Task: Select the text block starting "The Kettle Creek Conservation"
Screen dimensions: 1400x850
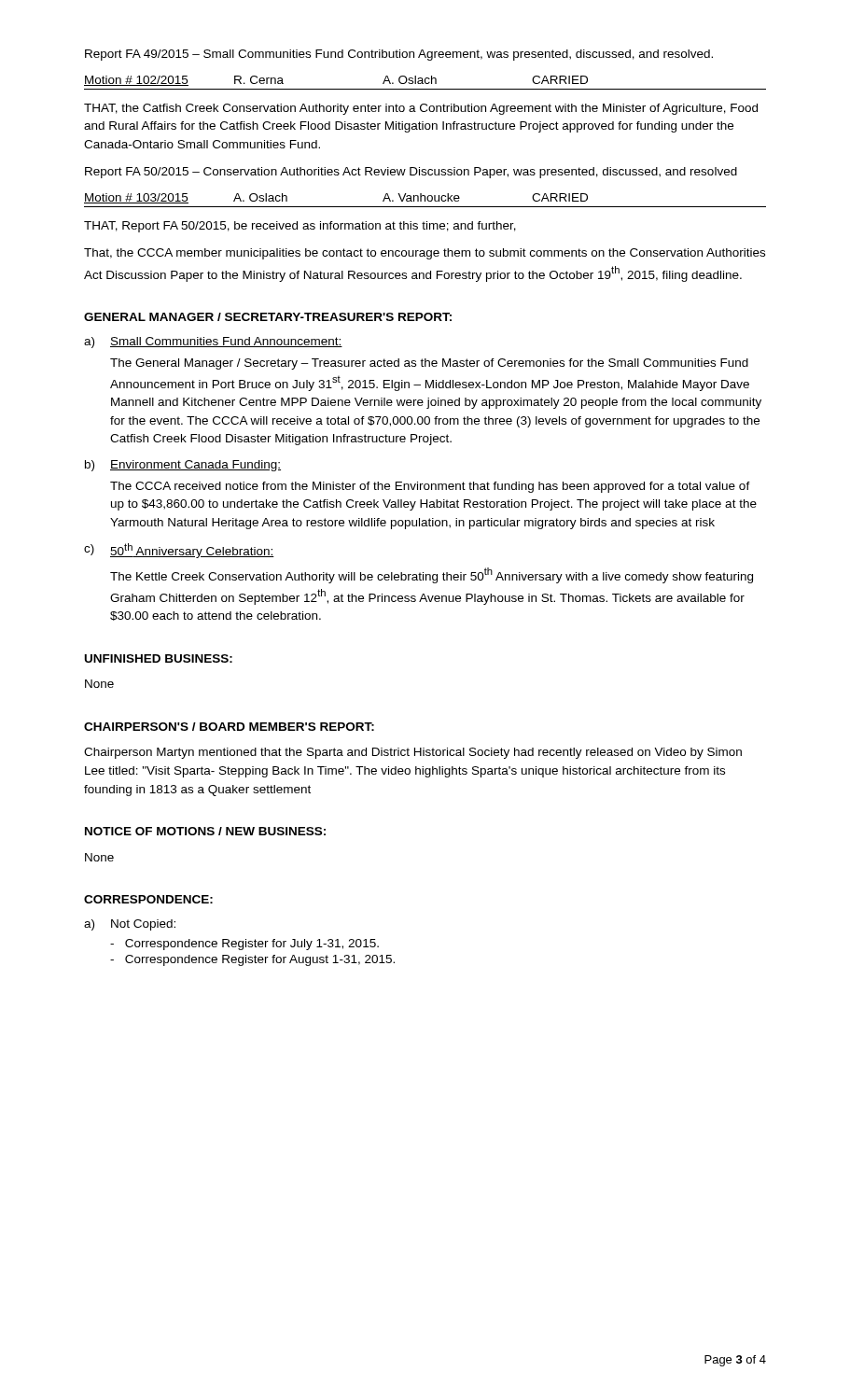Action: (x=438, y=594)
